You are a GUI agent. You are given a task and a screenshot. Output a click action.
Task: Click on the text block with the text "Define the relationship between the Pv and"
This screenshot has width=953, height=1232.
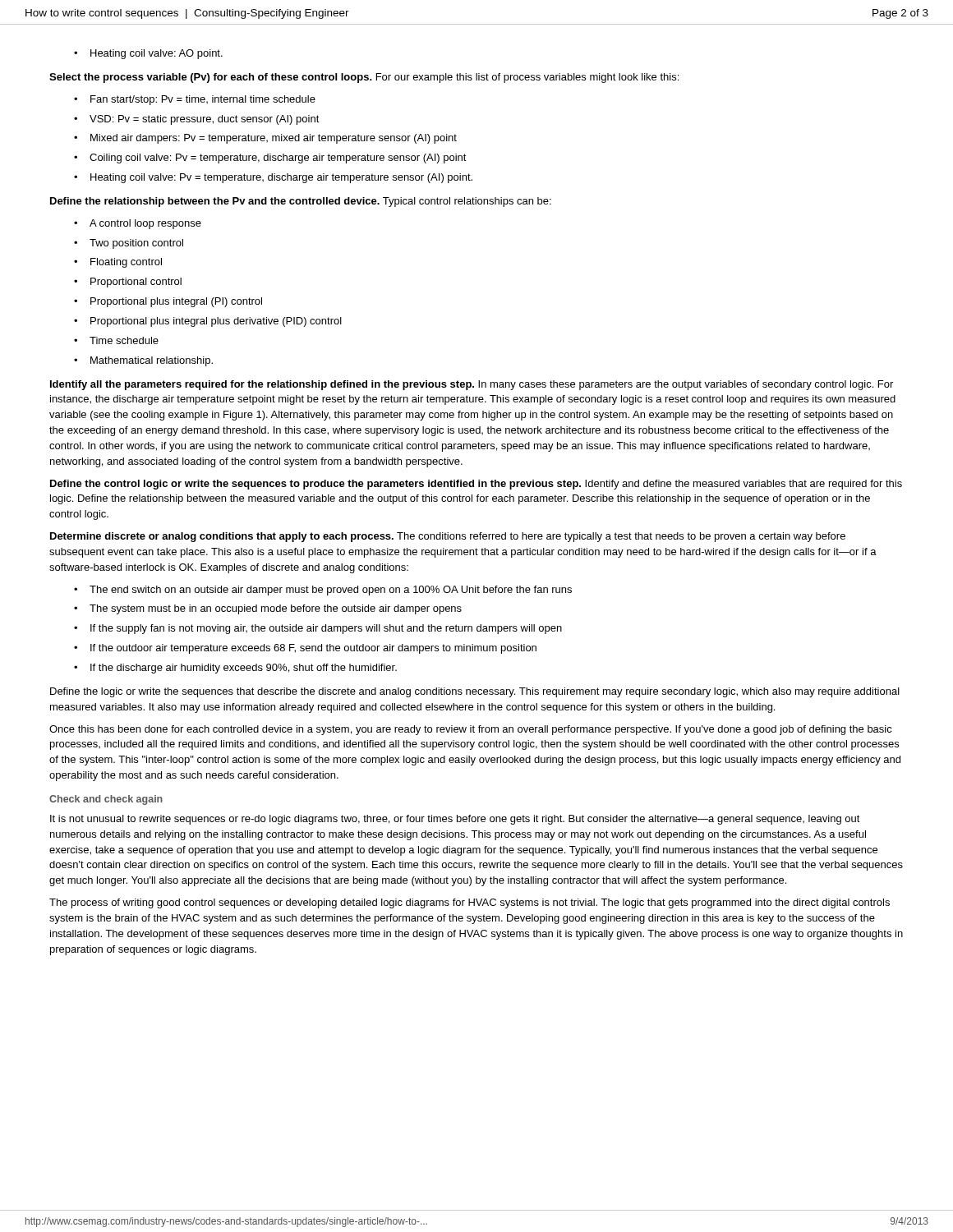[x=301, y=201]
